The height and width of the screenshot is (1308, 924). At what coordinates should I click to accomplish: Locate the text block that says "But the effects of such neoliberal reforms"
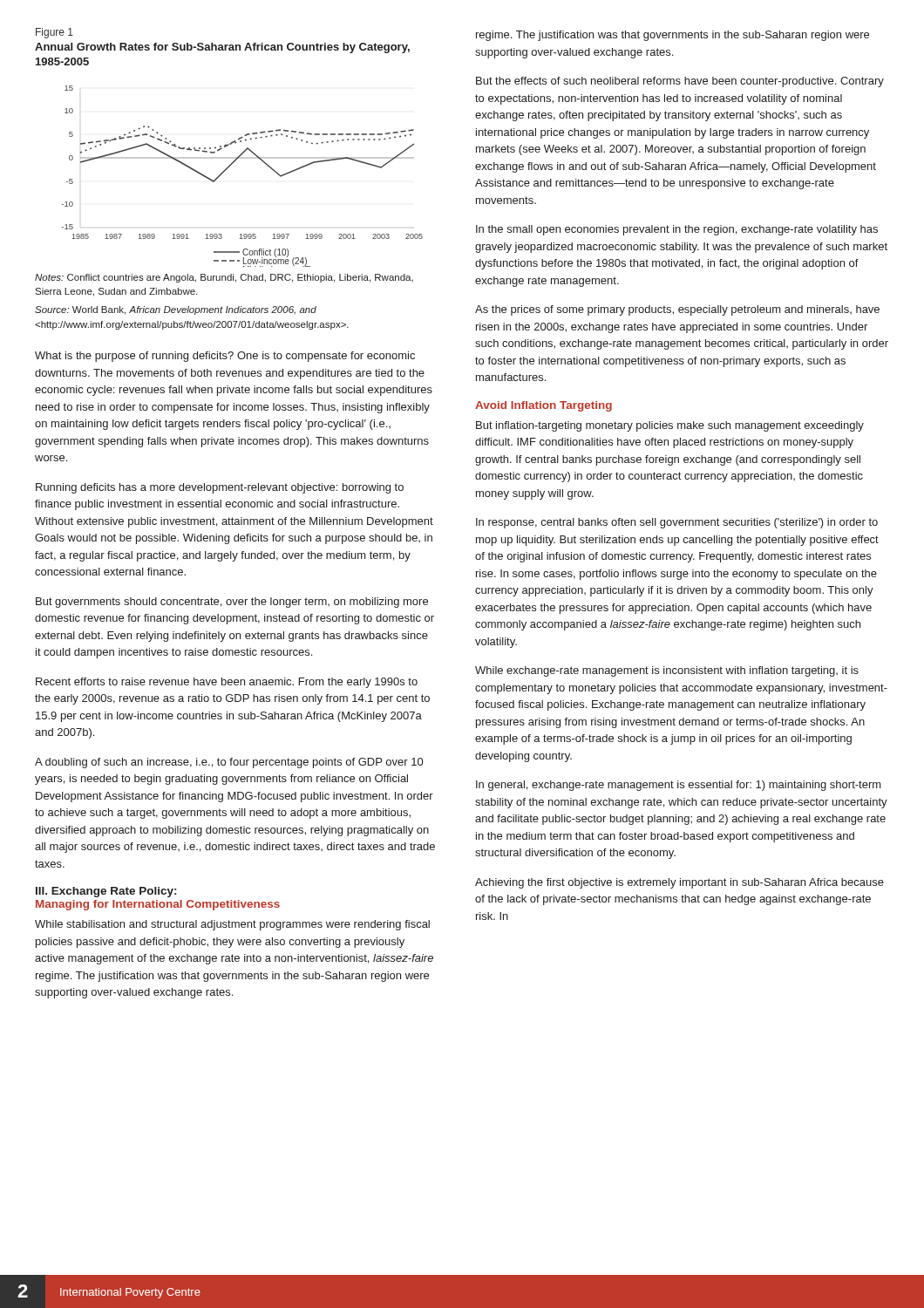point(679,140)
